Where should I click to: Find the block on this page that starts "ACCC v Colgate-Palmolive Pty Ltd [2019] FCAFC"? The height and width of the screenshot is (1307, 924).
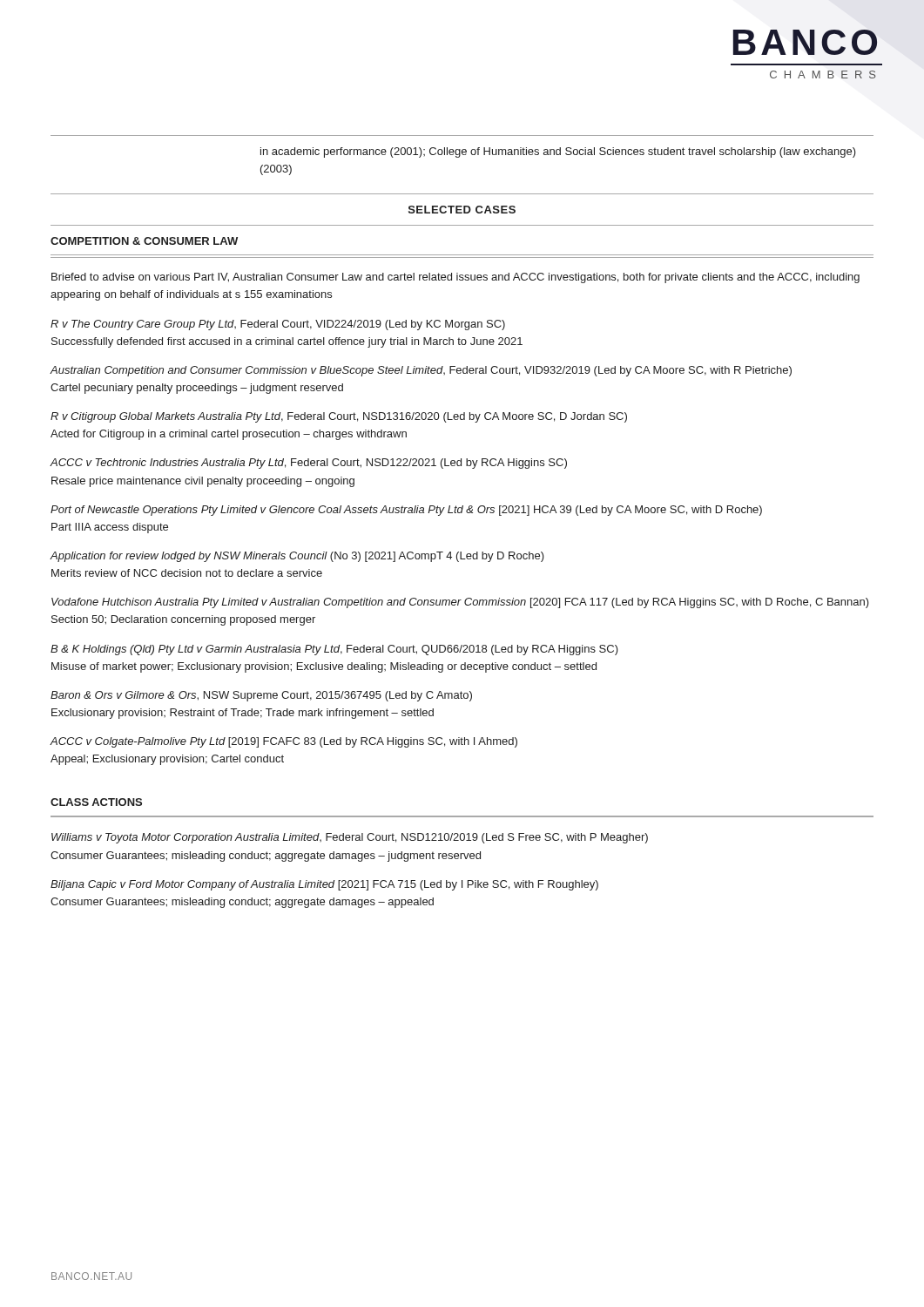284,750
